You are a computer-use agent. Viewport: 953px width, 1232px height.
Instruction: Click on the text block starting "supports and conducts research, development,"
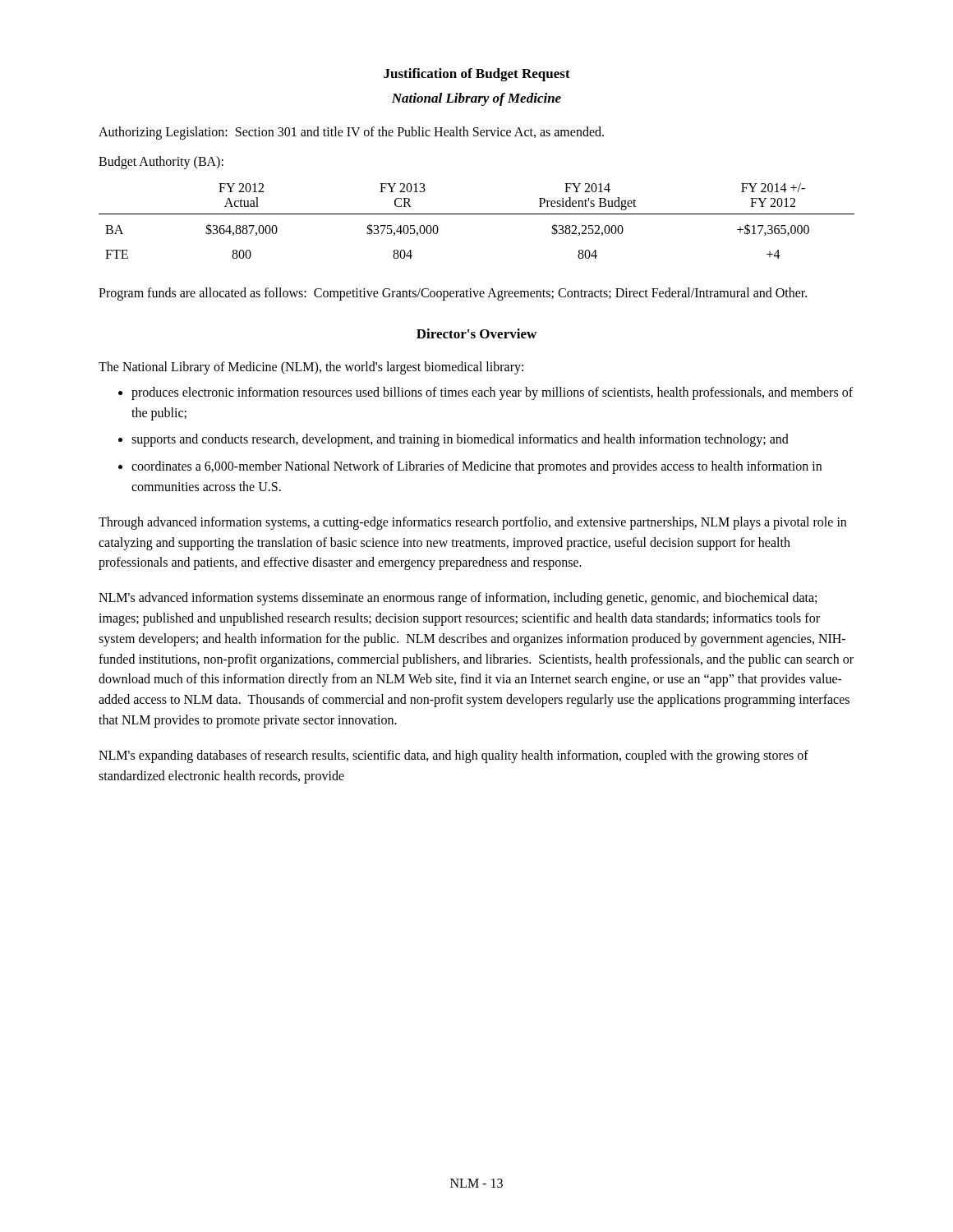[460, 439]
